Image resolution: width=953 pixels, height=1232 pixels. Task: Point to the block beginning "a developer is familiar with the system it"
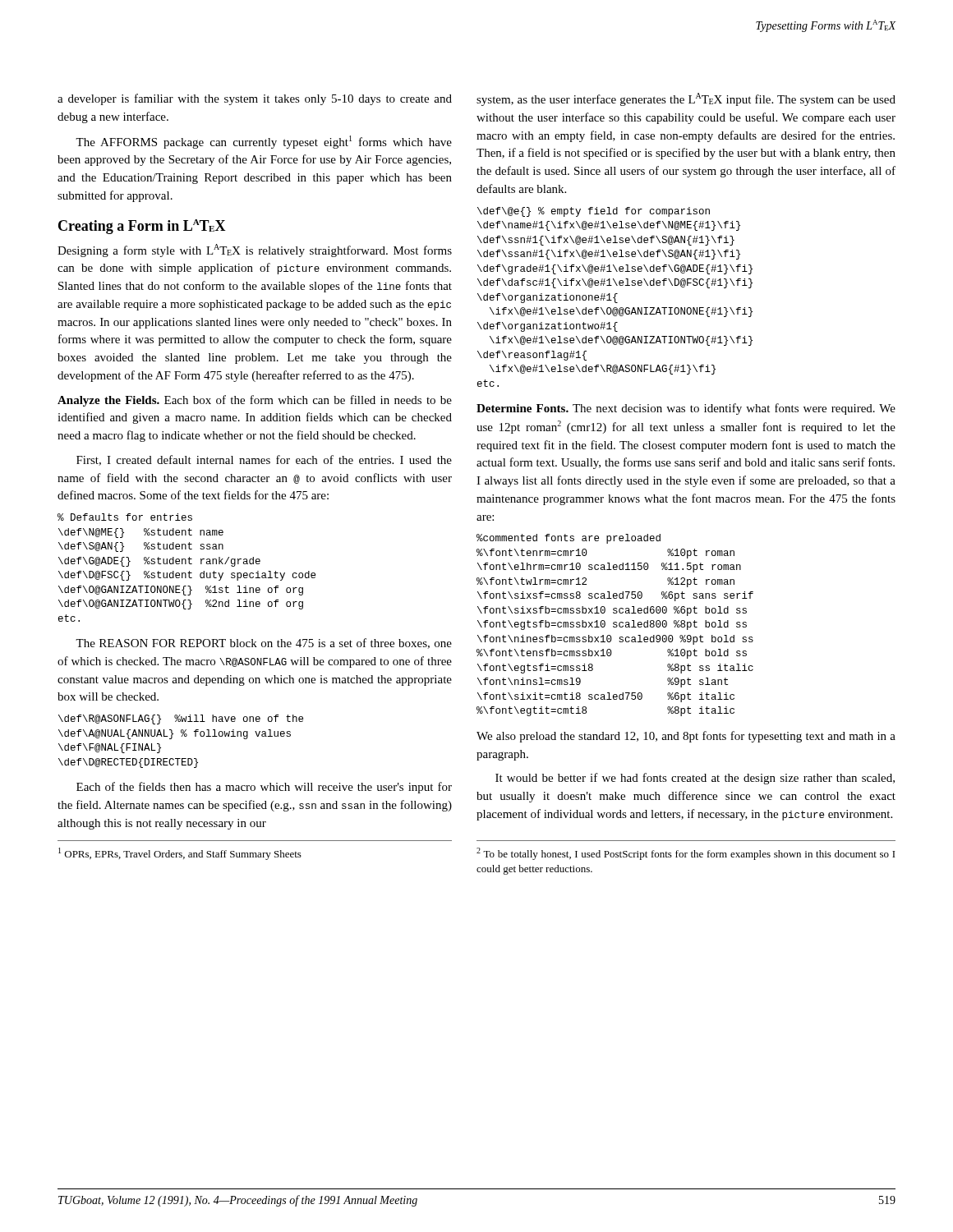click(255, 148)
